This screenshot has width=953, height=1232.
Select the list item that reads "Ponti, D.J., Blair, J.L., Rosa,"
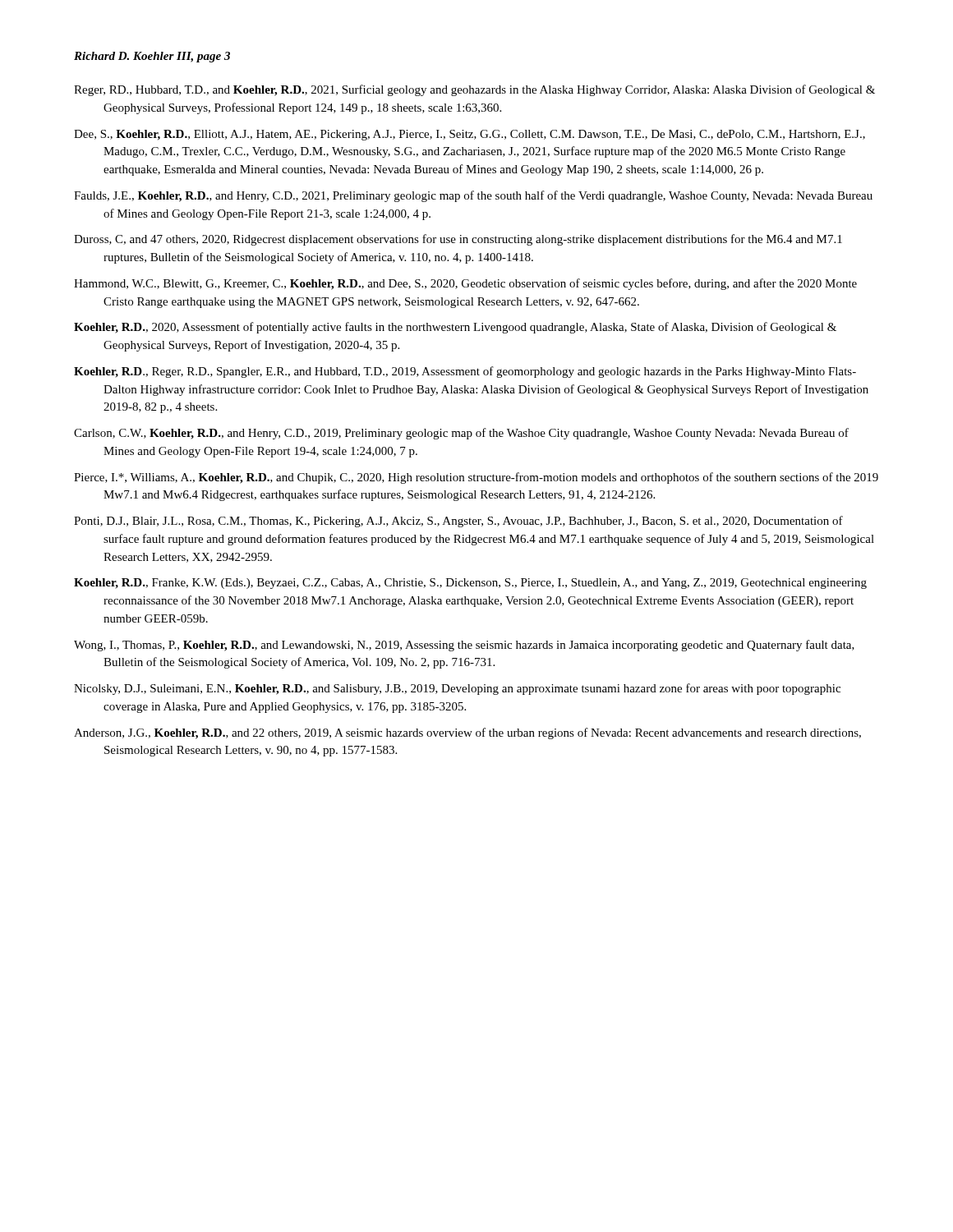(x=474, y=539)
